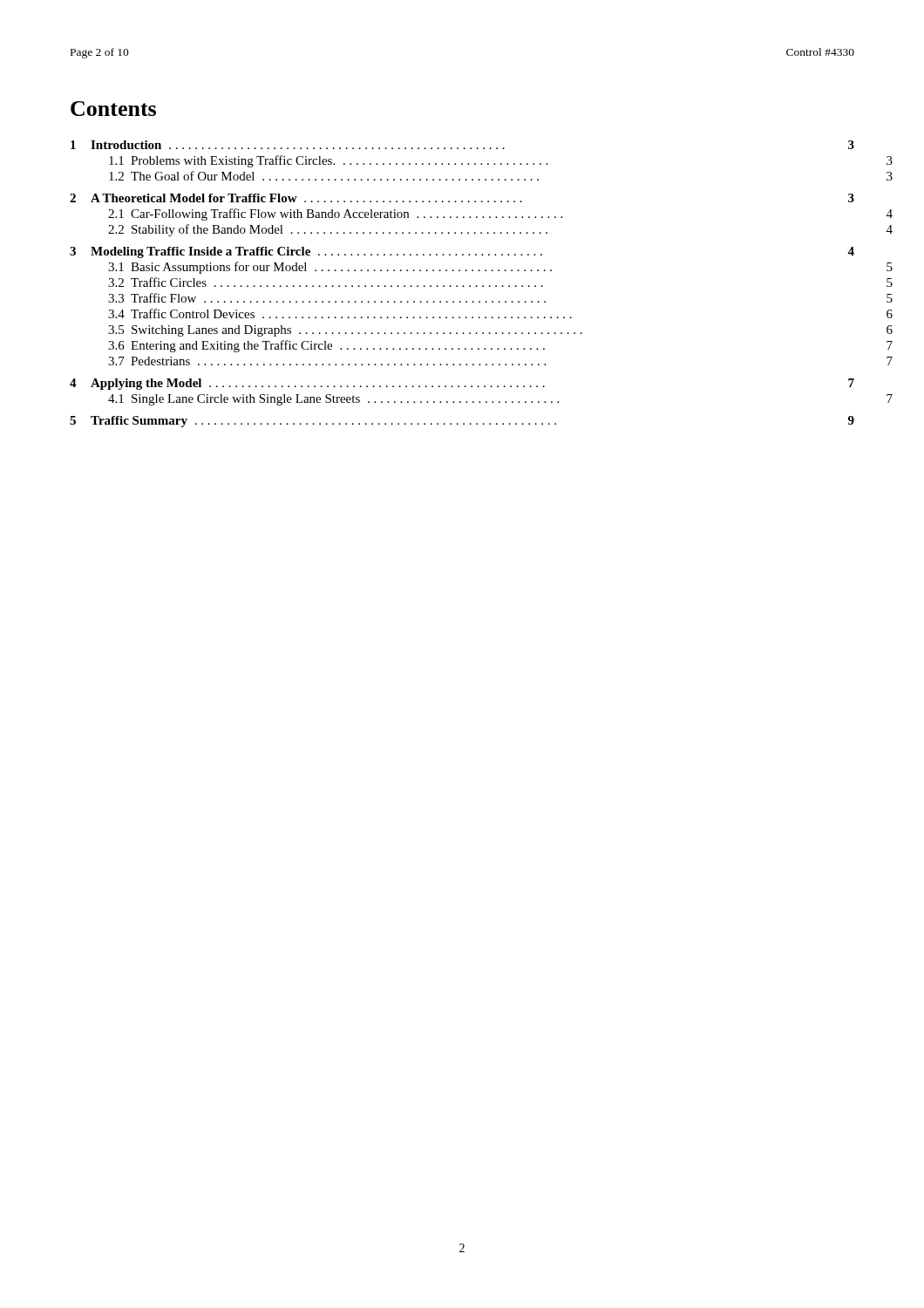Find the block starting "4.1 Single Lane Circle with Single Lane Streets"
The width and height of the screenshot is (924, 1308).
(500, 399)
